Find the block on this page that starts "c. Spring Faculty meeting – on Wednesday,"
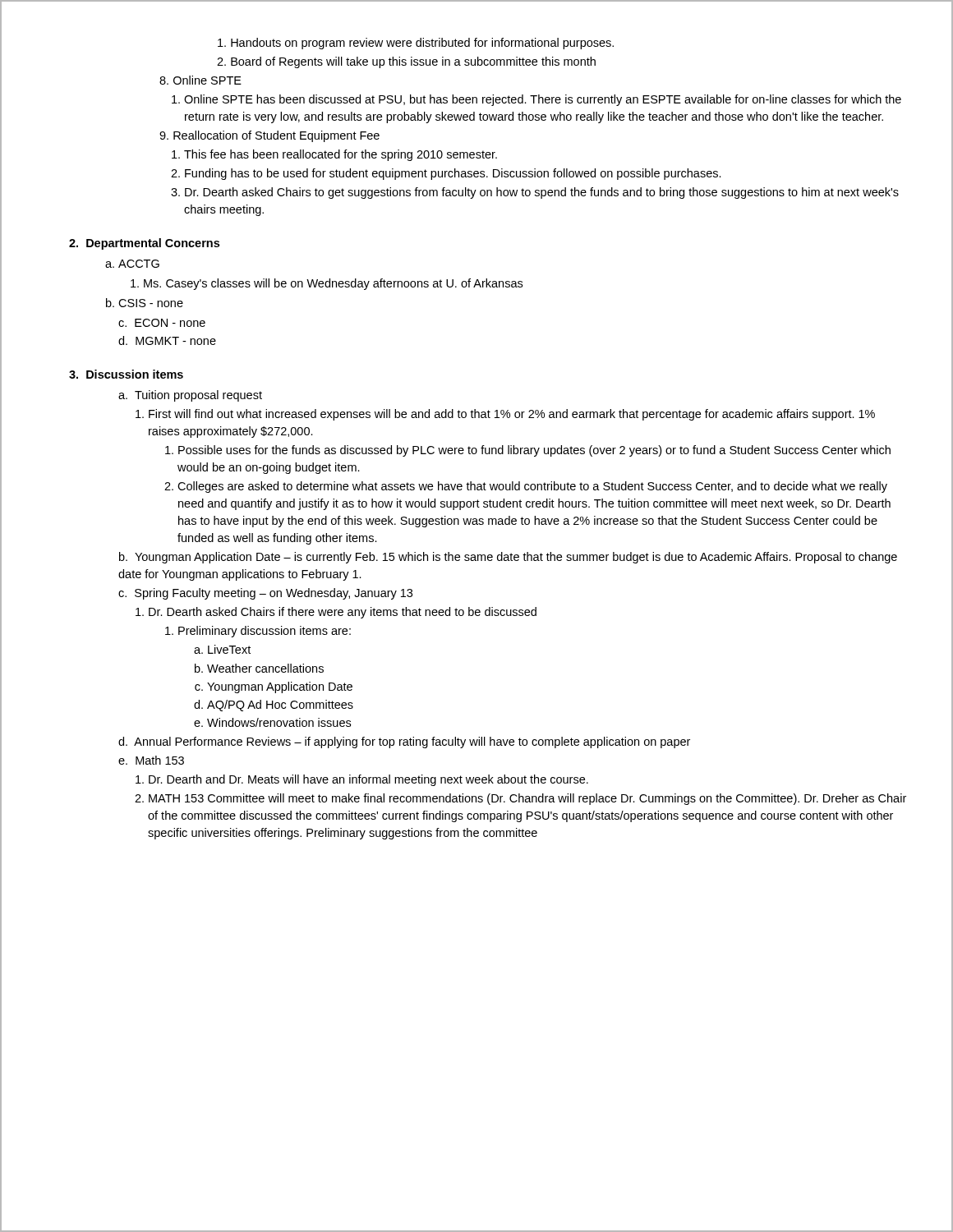Viewport: 953px width, 1232px height. pos(265,594)
